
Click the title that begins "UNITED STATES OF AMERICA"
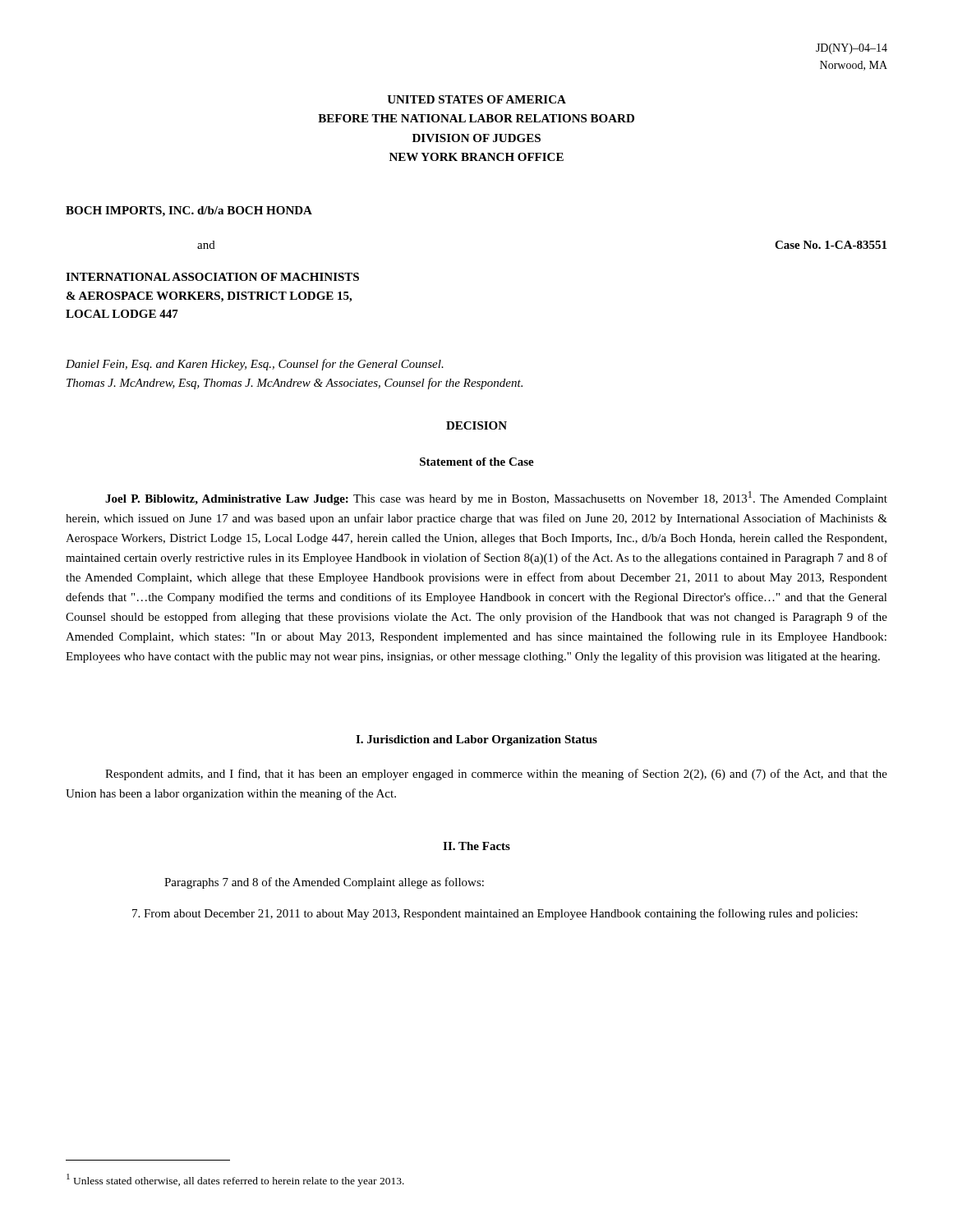point(476,128)
